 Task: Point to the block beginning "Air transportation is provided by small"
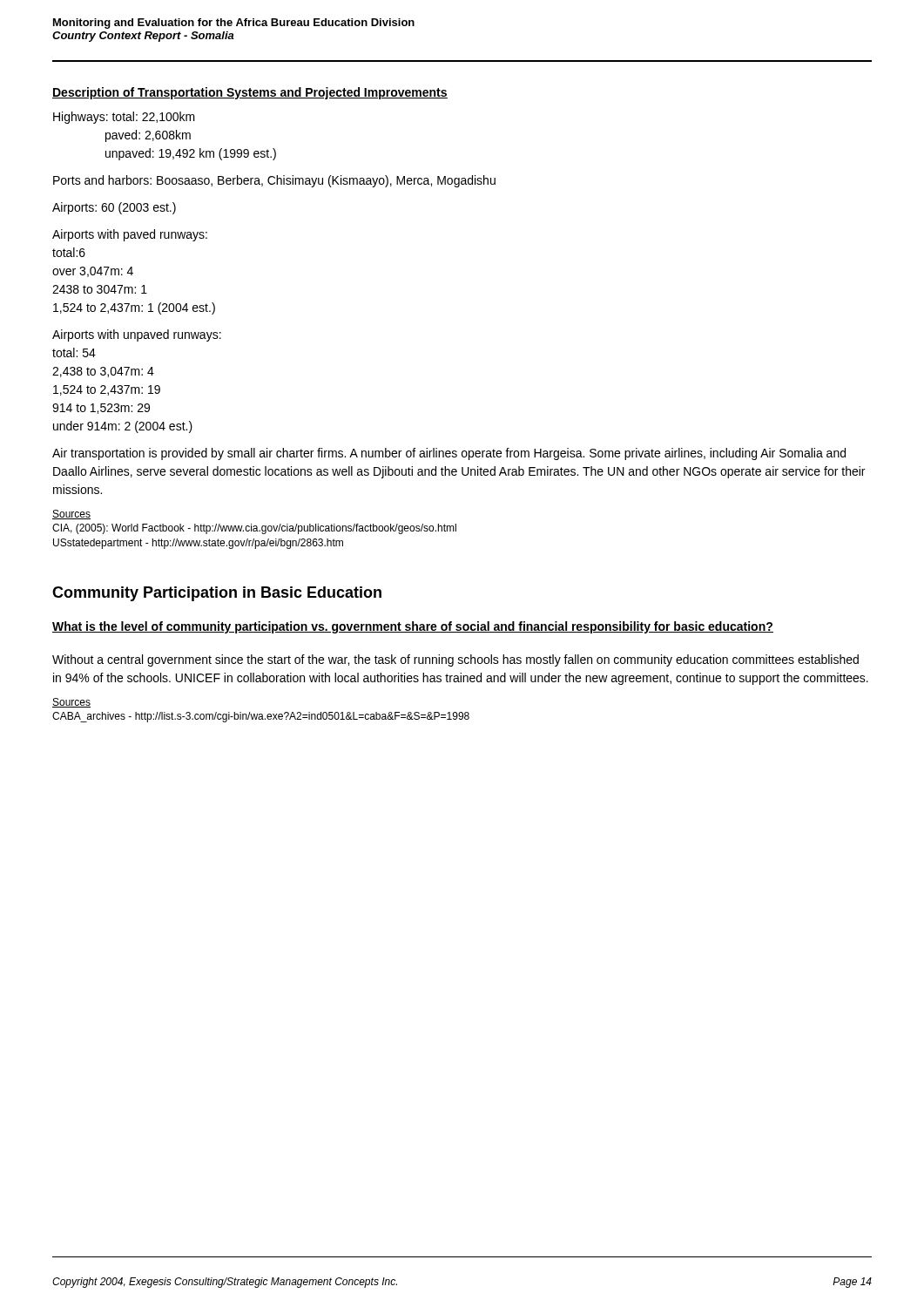[459, 471]
